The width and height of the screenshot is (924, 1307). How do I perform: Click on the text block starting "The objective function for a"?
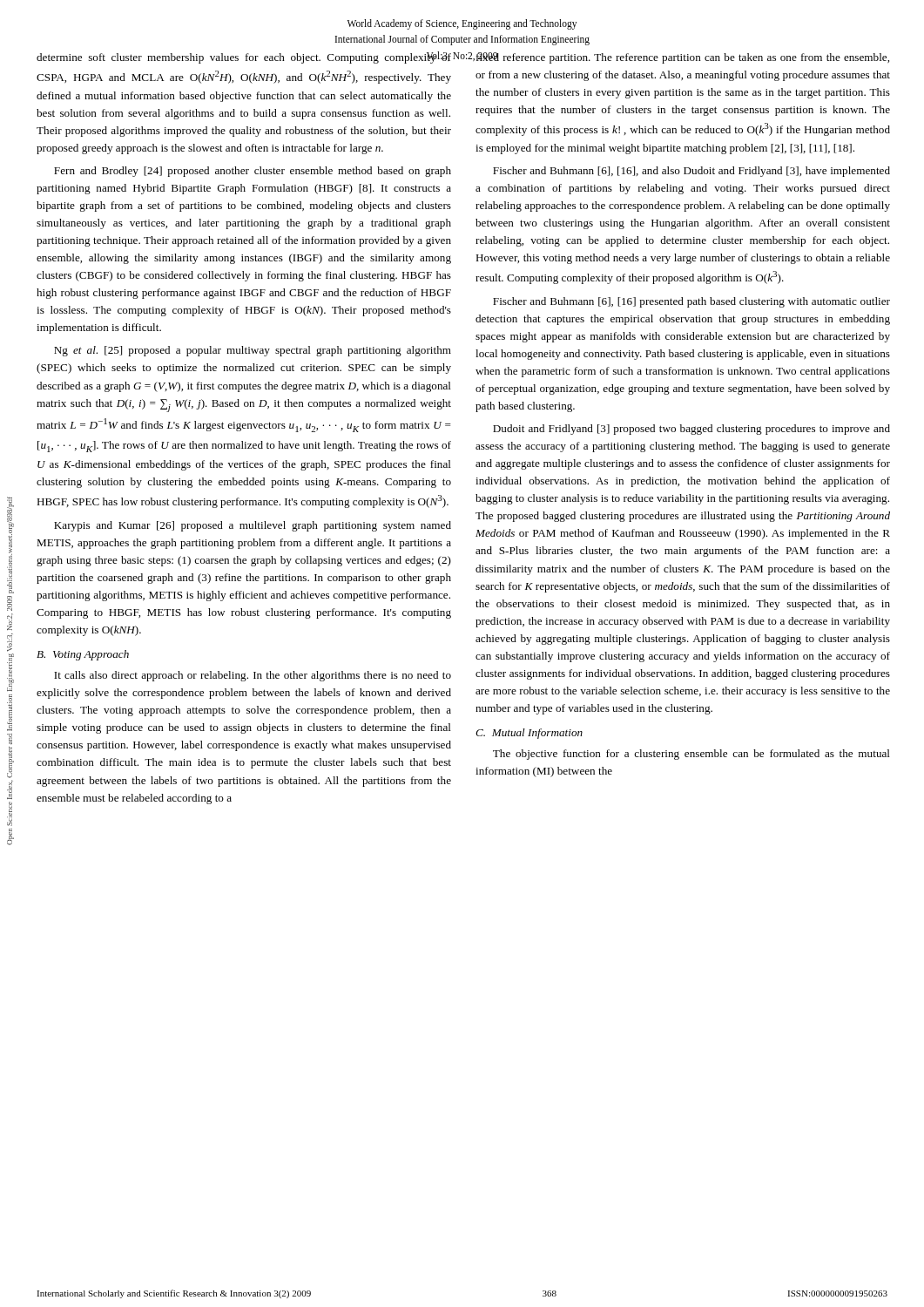(683, 763)
